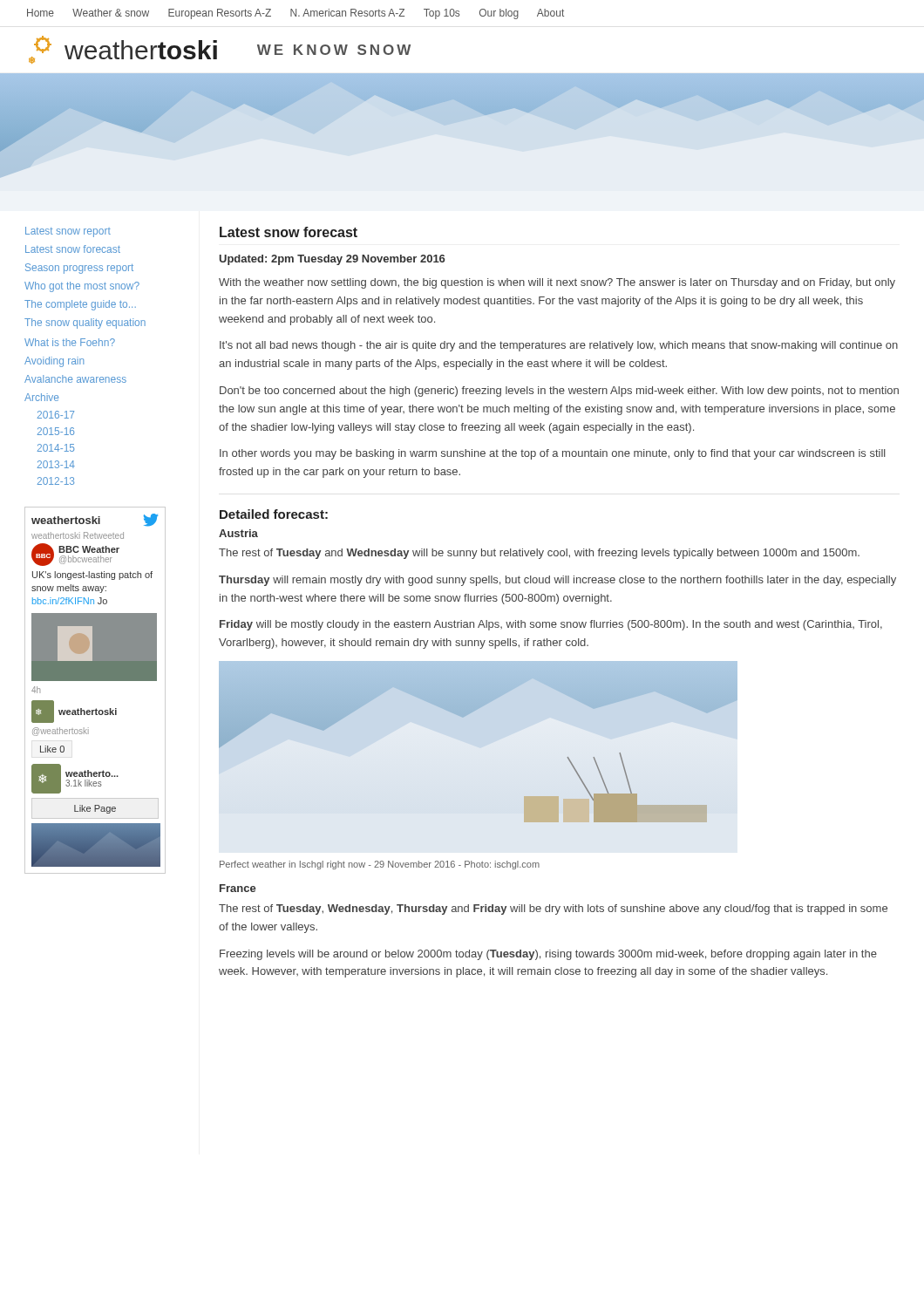The image size is (924, 1308).
Task: Where does it say "Avoiding rain"?
Action: pos(55,361)
